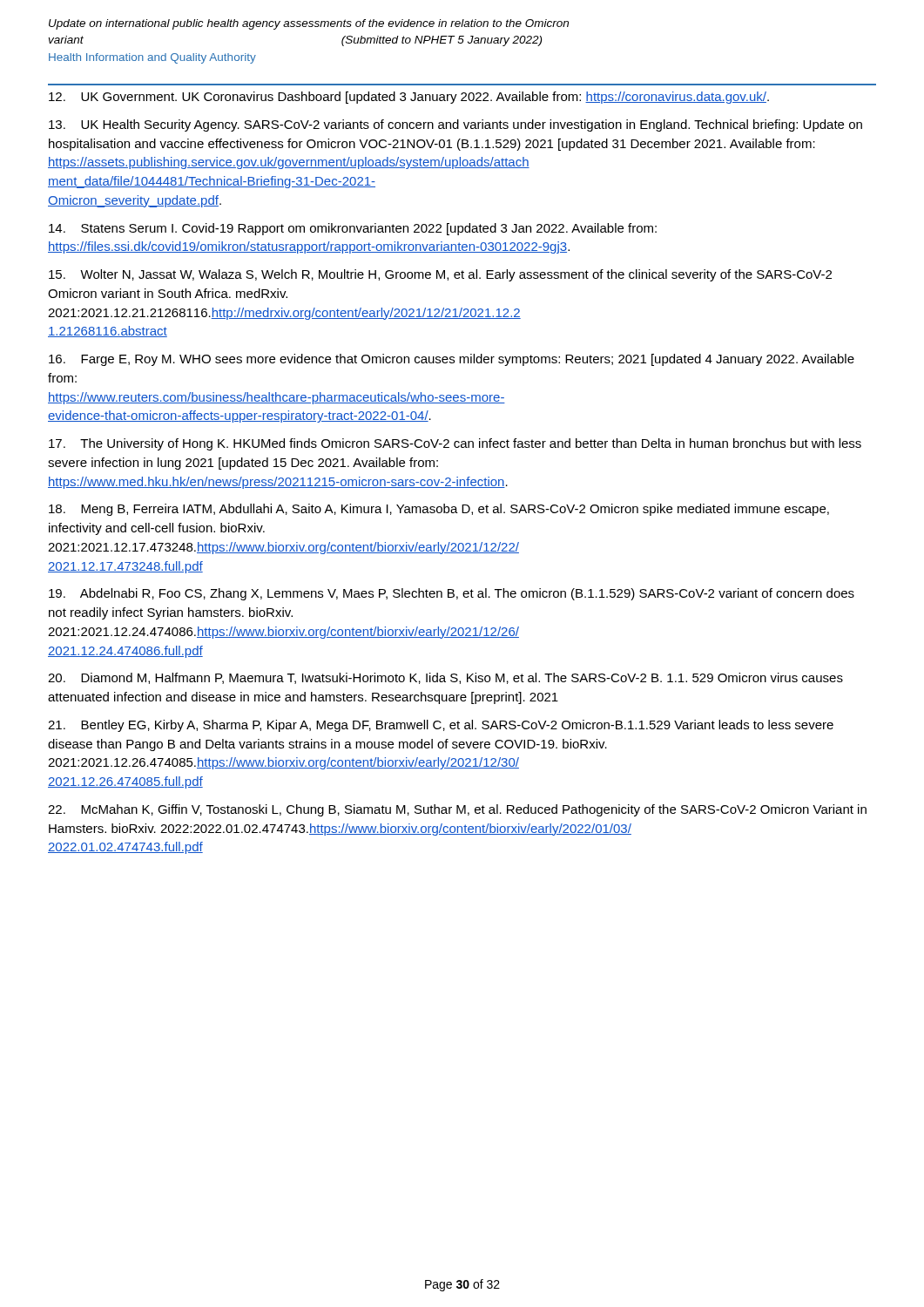The height and width of the screenshot is (1307, 924).
Task: Locate the list item containing "15. Wolter N, Jassat W,"
Action: pos(440,302)
